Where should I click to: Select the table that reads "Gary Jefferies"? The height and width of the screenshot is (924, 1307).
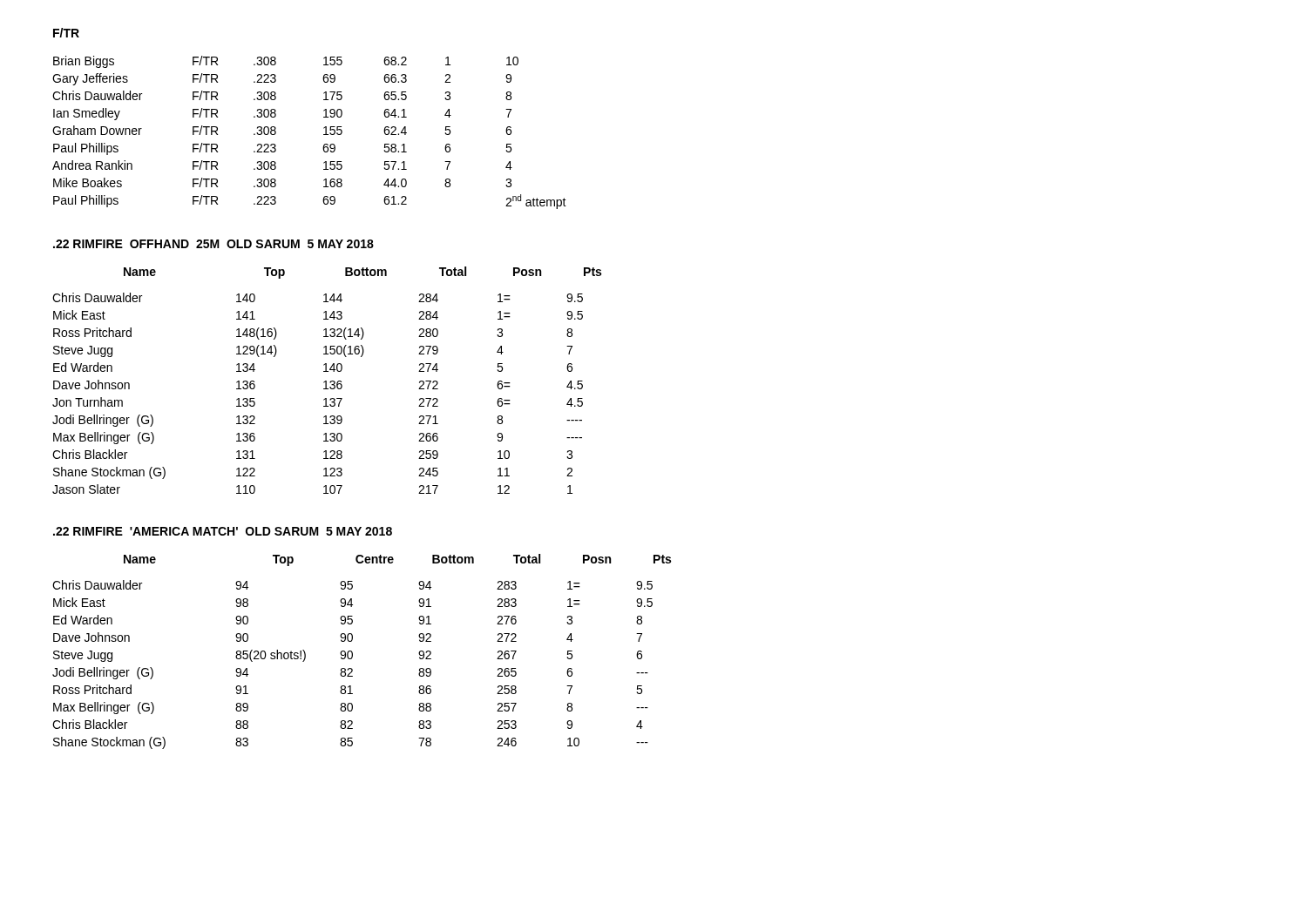[444, 131]
